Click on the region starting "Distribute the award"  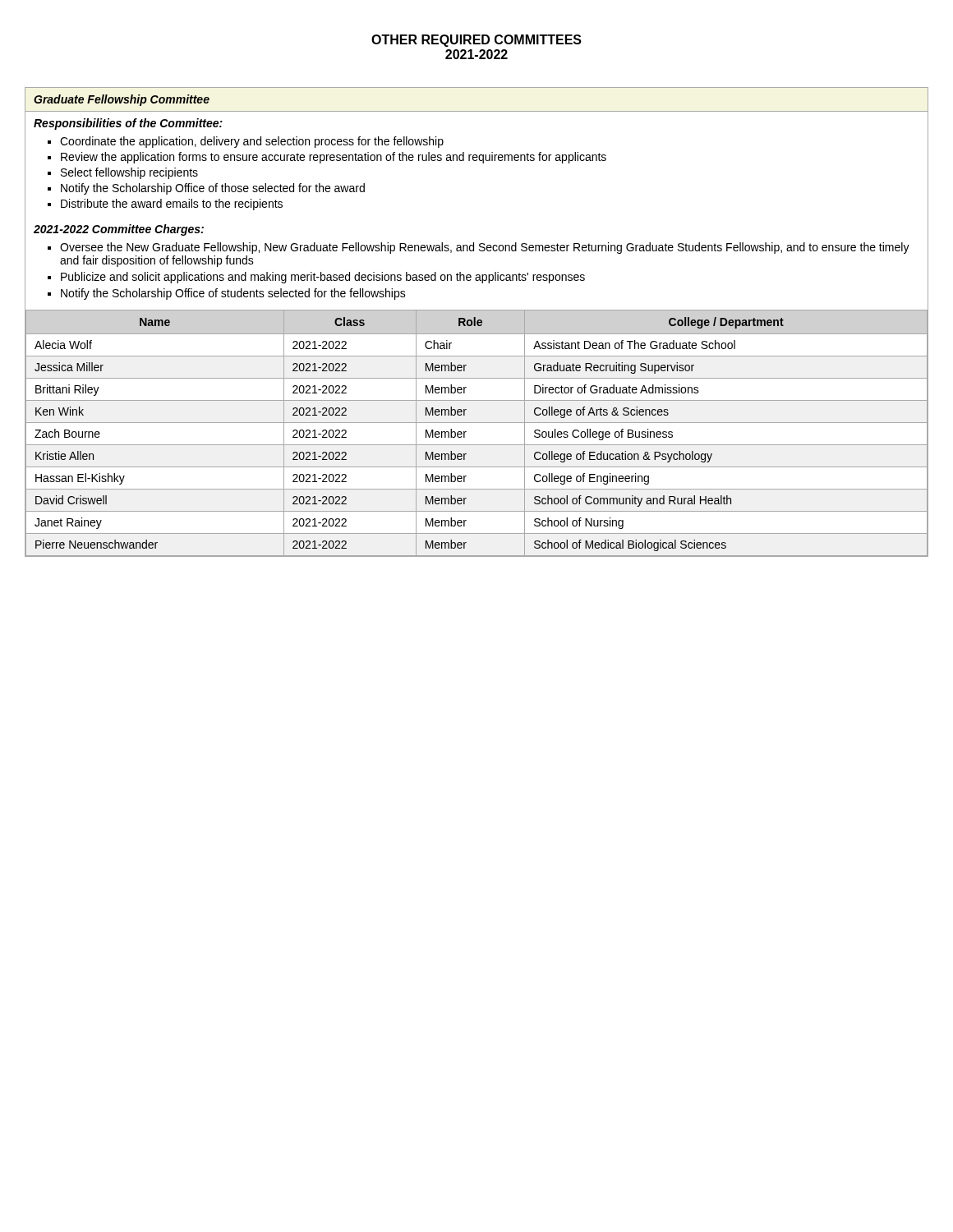(172, 204)
